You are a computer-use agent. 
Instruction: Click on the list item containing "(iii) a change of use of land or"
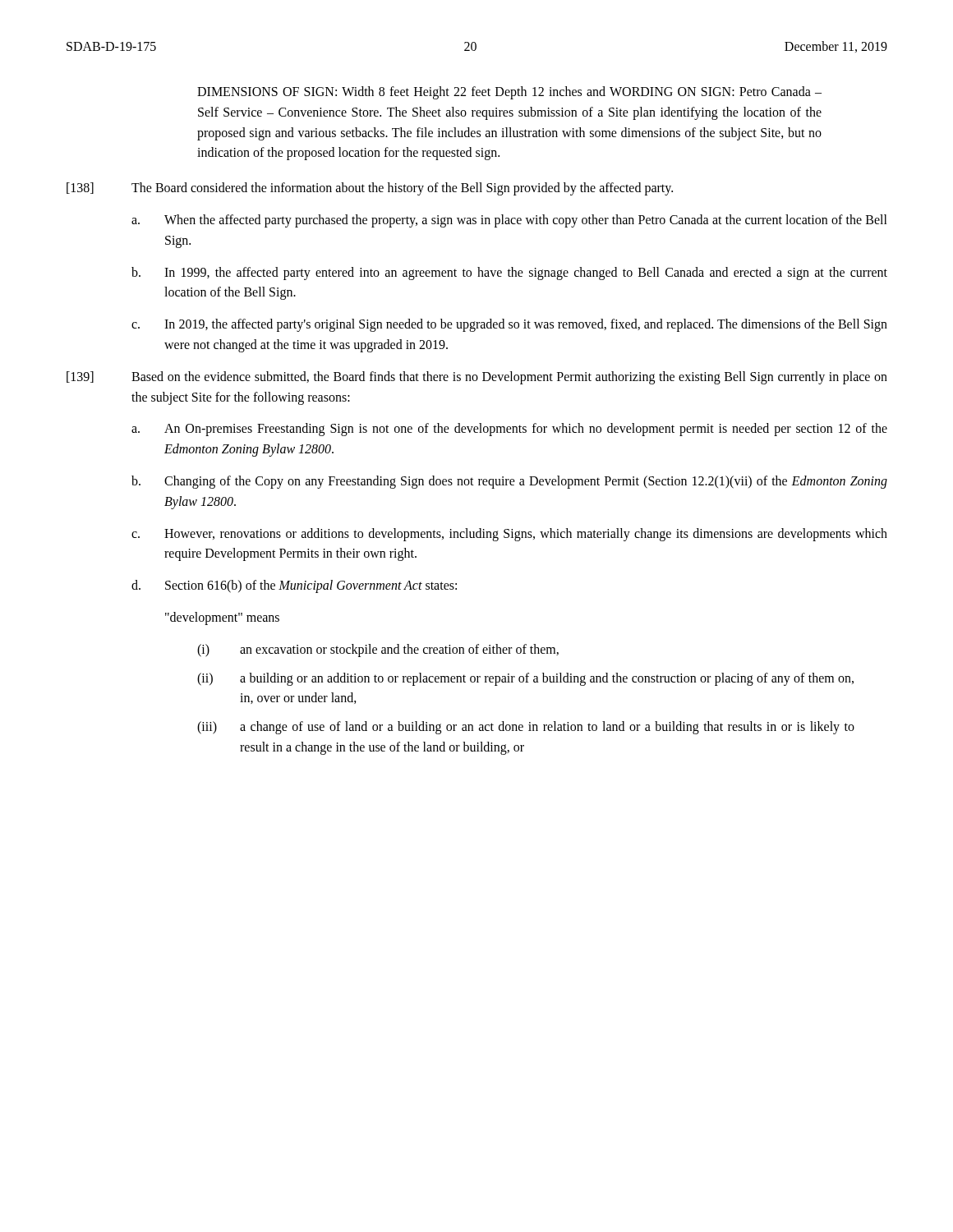click(526, 737)
